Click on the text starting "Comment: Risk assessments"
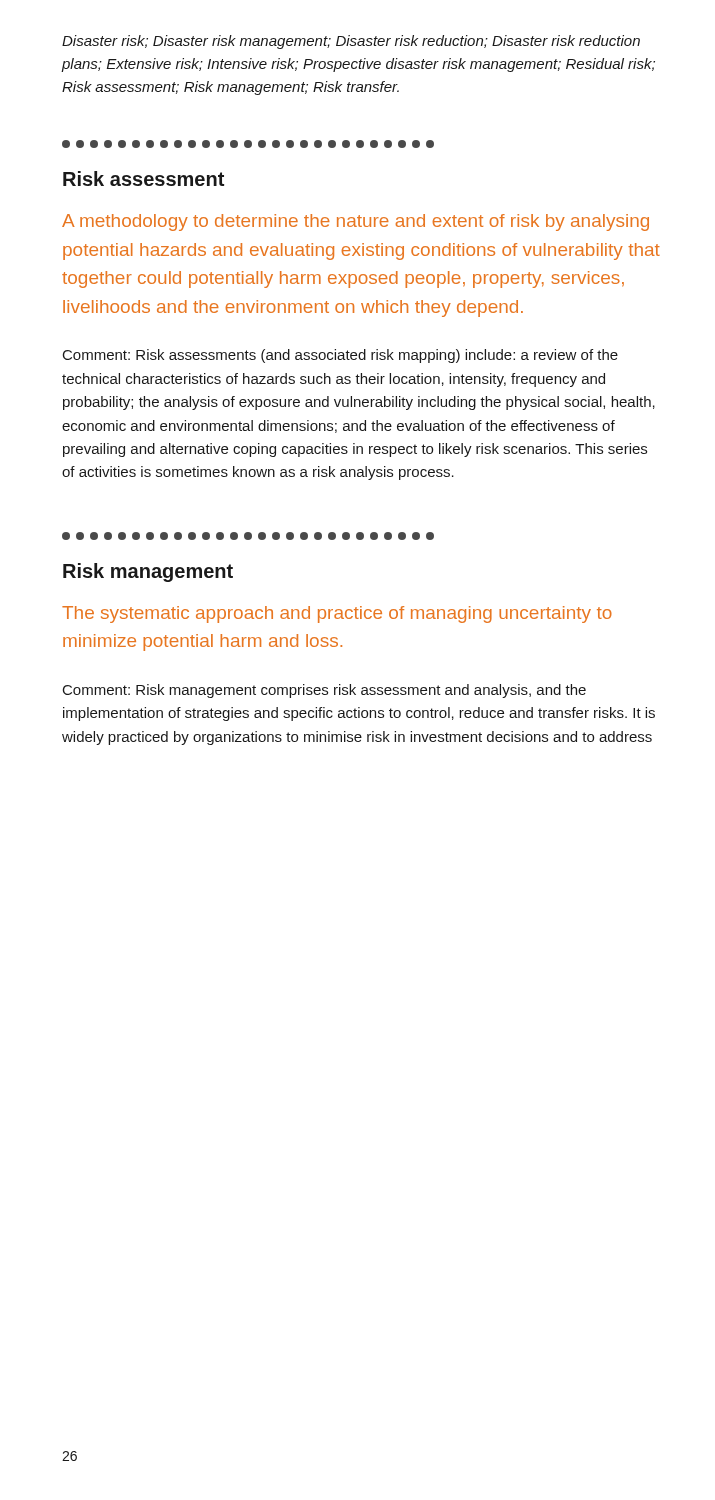This screenshot has height=1500, width=715. coord(359,413)
